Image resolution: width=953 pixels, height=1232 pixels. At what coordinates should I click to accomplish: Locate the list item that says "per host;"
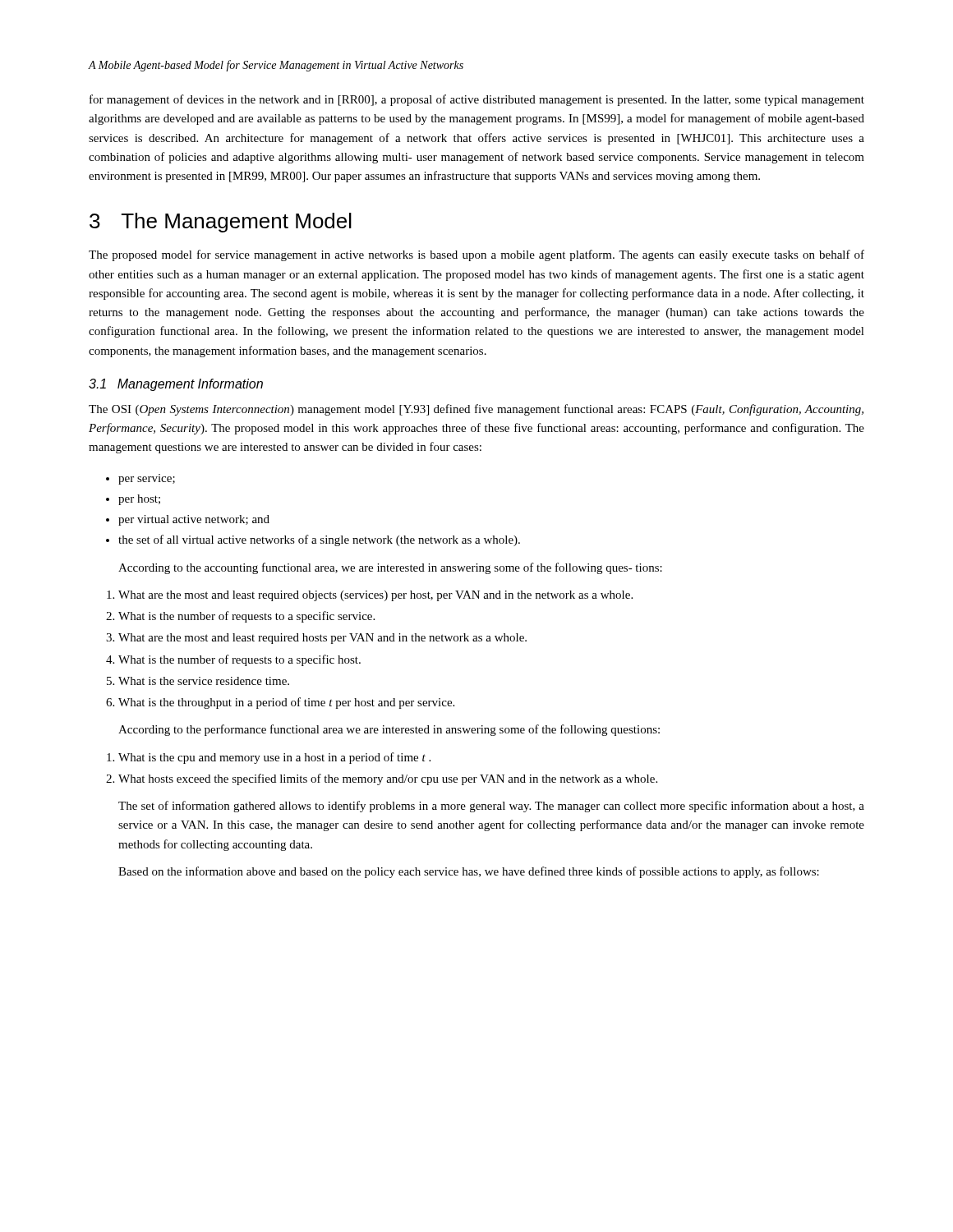140,498
